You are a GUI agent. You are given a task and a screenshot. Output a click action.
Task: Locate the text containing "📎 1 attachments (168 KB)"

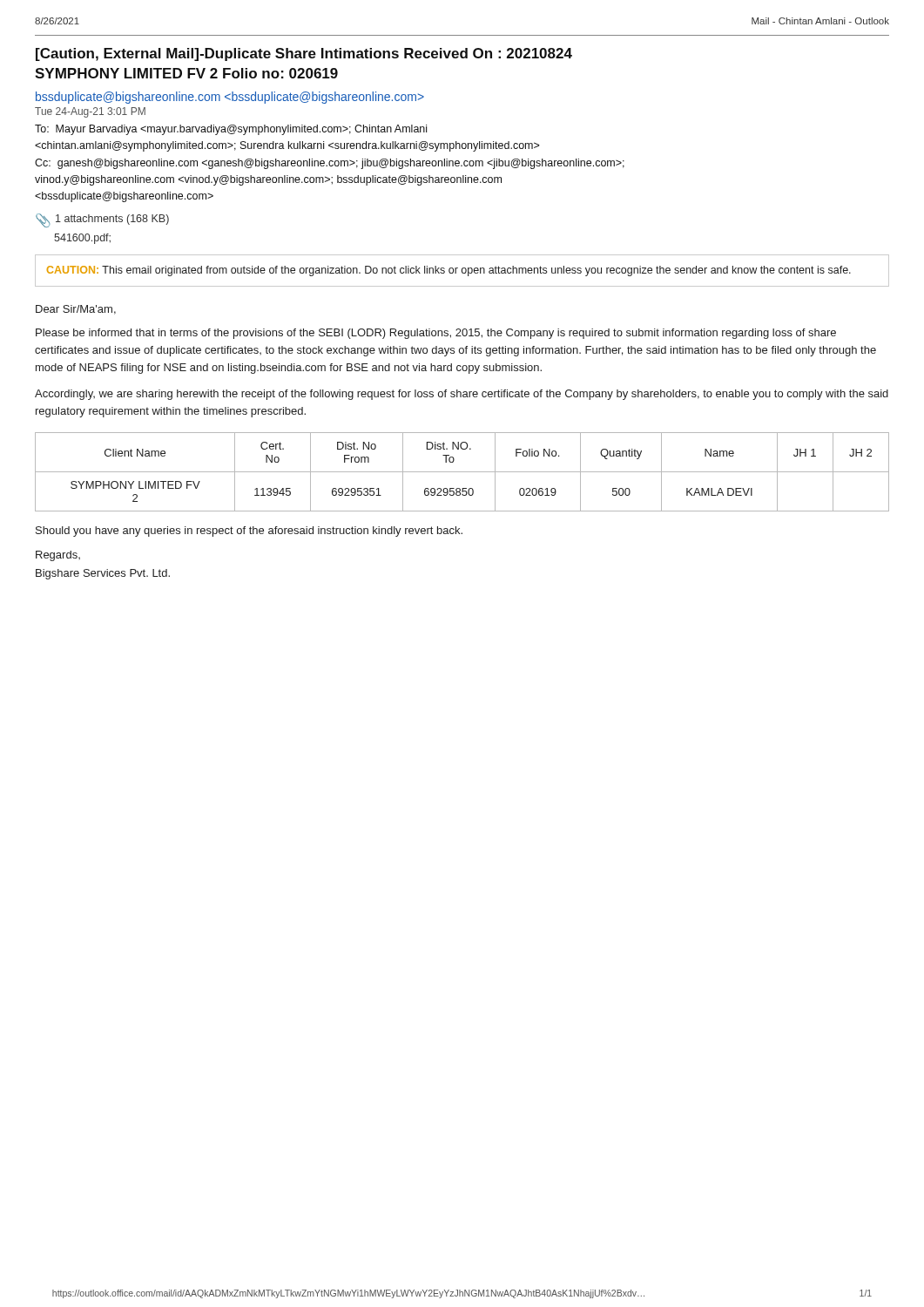pyautogui.click(x=102, y=220)
